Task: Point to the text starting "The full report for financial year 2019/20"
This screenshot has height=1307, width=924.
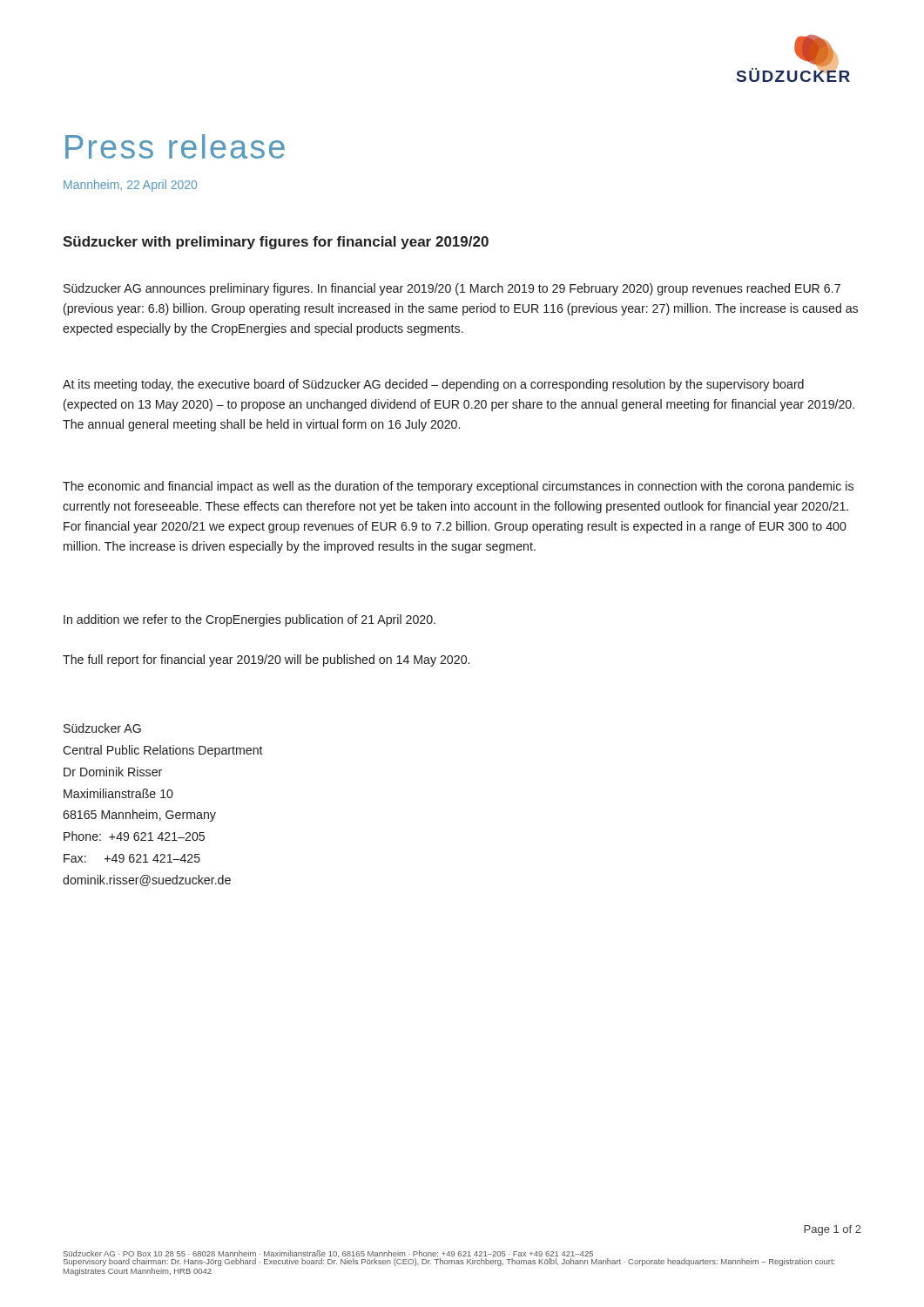Action: (x=267, y=660)
